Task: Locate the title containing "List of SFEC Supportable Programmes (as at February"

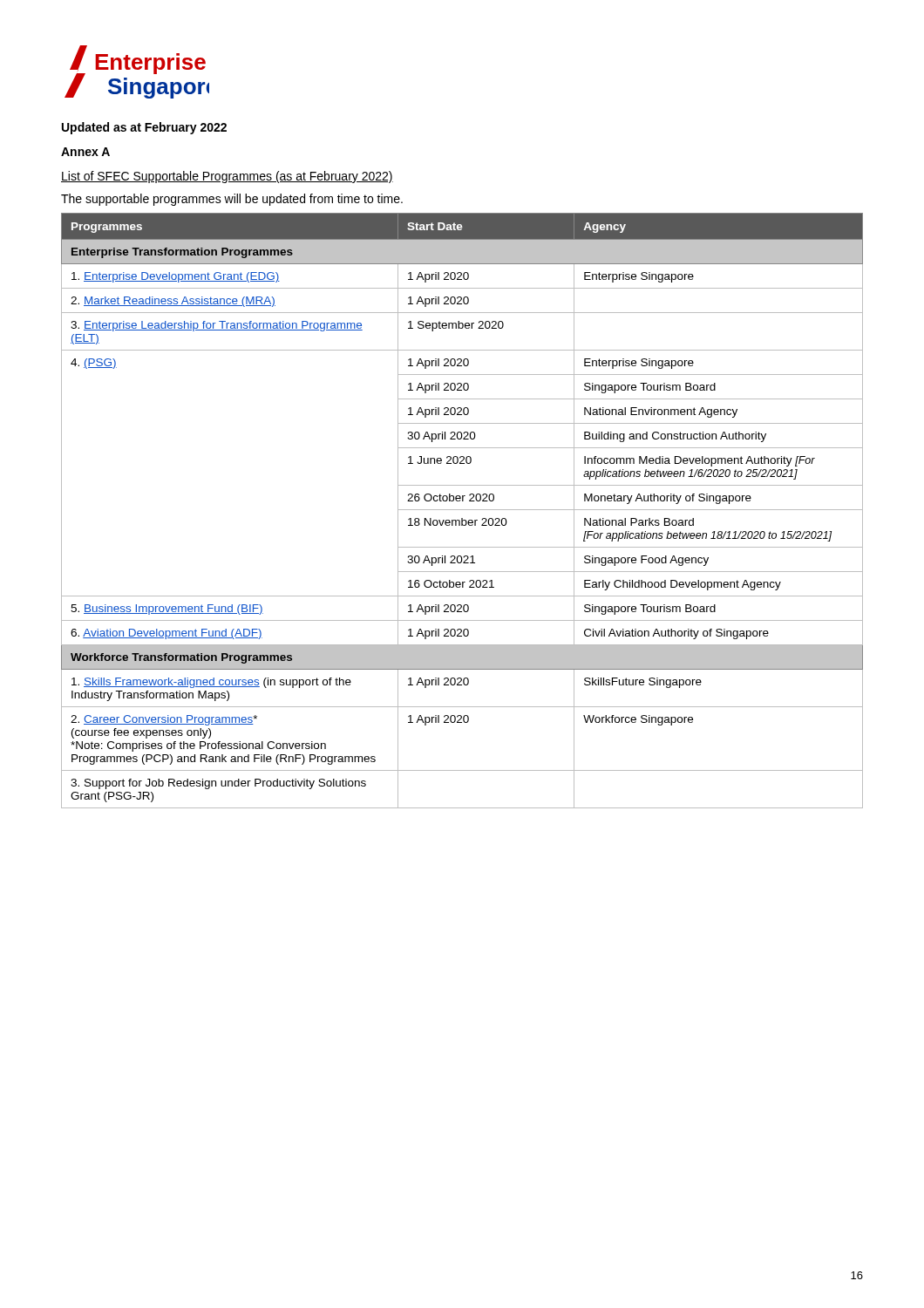Action: [227, 176]
